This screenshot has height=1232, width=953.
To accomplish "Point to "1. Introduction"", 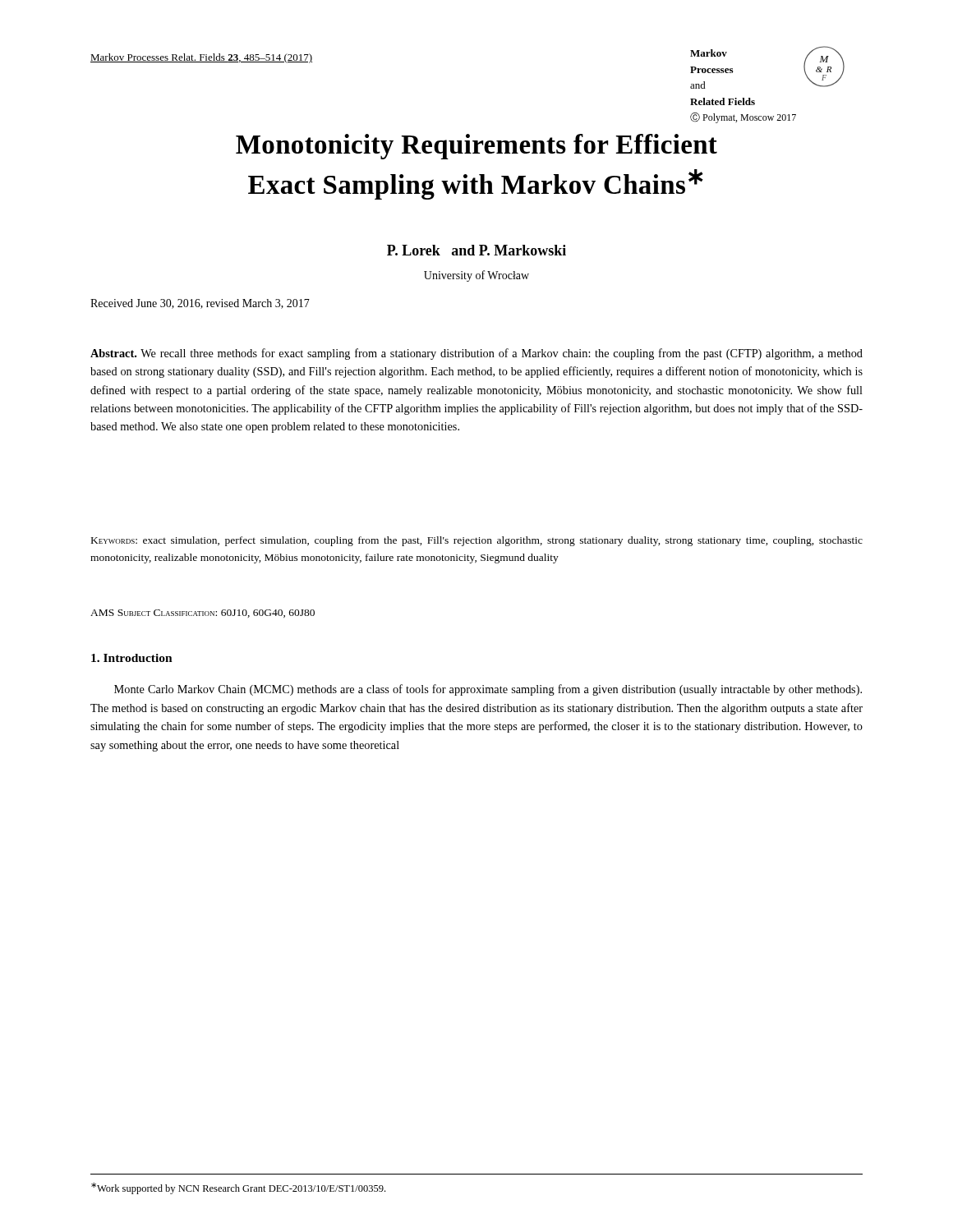I will coord(131,657).
